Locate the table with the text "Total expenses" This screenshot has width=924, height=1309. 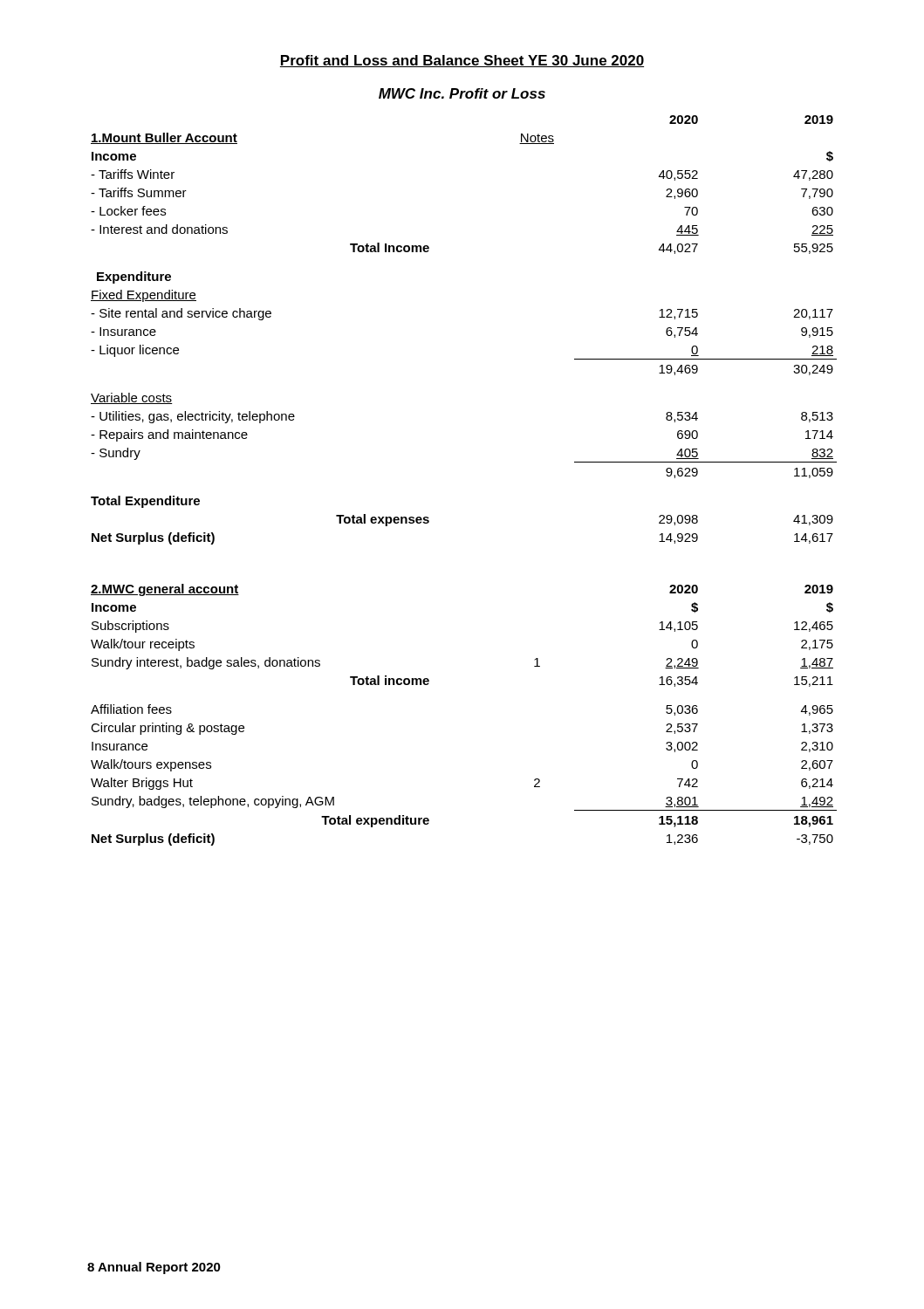(462, 328)
